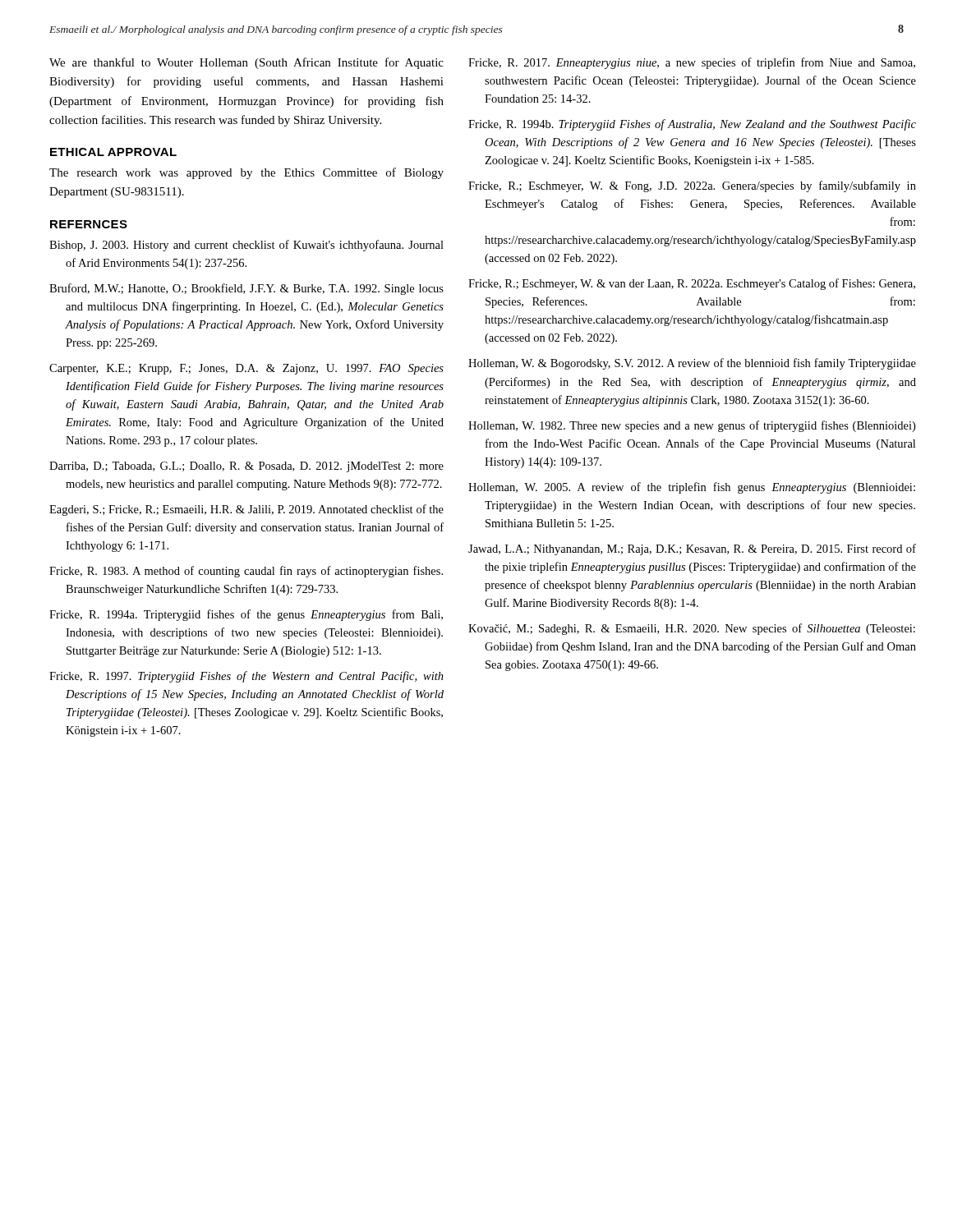953x1232 pixels.
Task: Find the block starting "Fricke, R. 1997. Tripterygiid Fishes of the Western"
Action: tap(246, 703)
